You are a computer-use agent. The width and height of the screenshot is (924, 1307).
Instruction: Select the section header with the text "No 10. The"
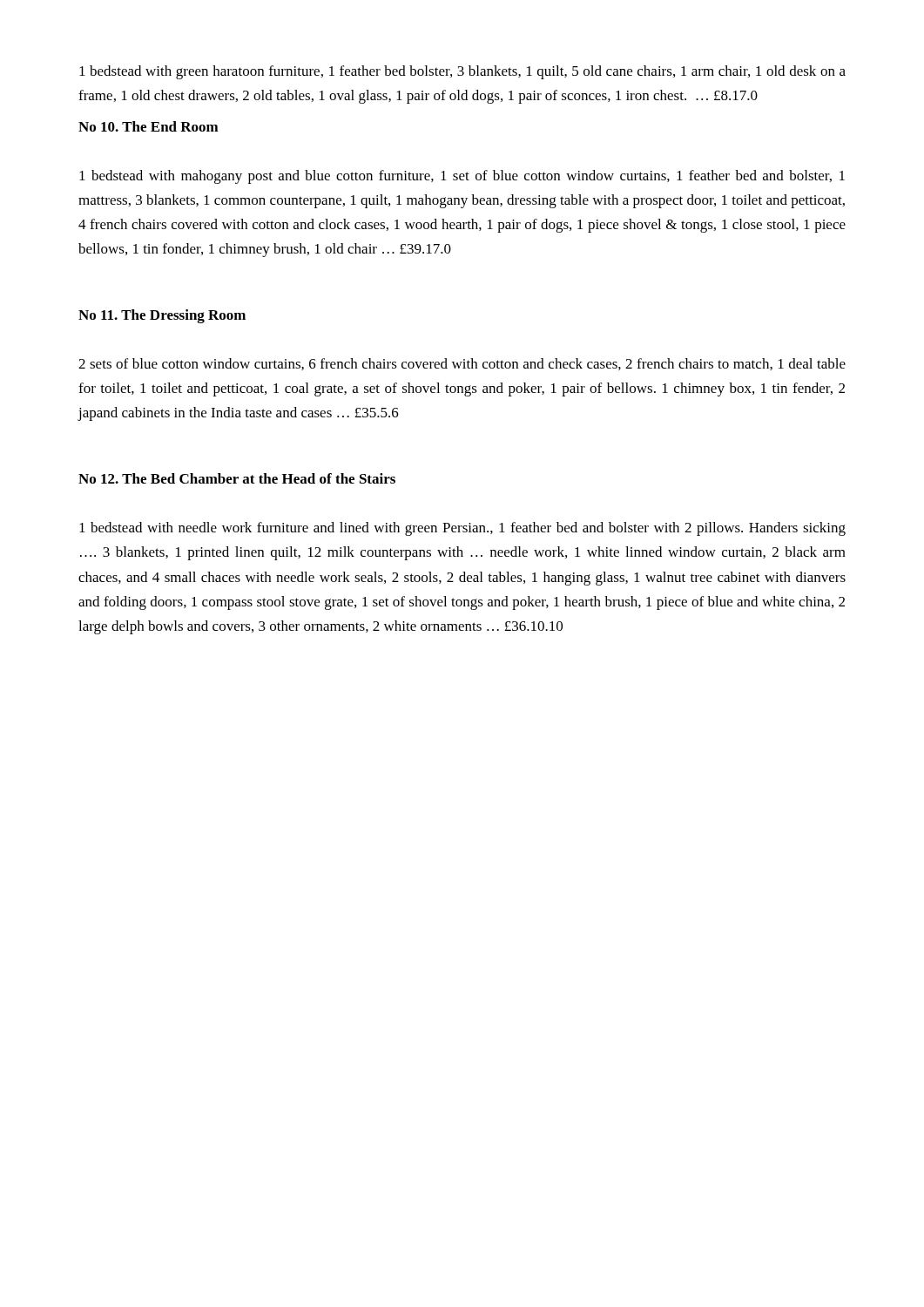click(148, 127)
